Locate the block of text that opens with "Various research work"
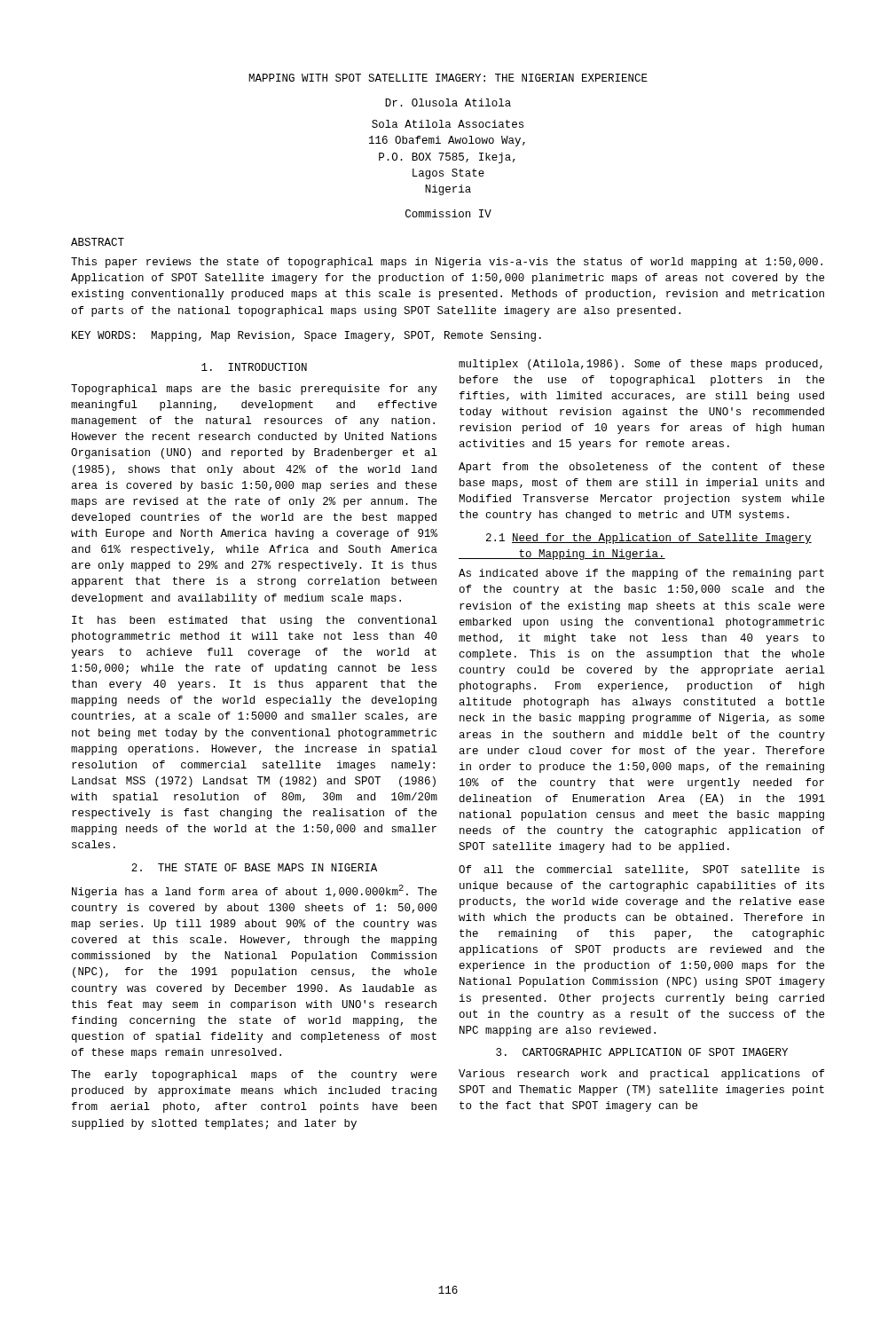The width and height of the screenshot is (896, 1331). [x=642, y=1091]
